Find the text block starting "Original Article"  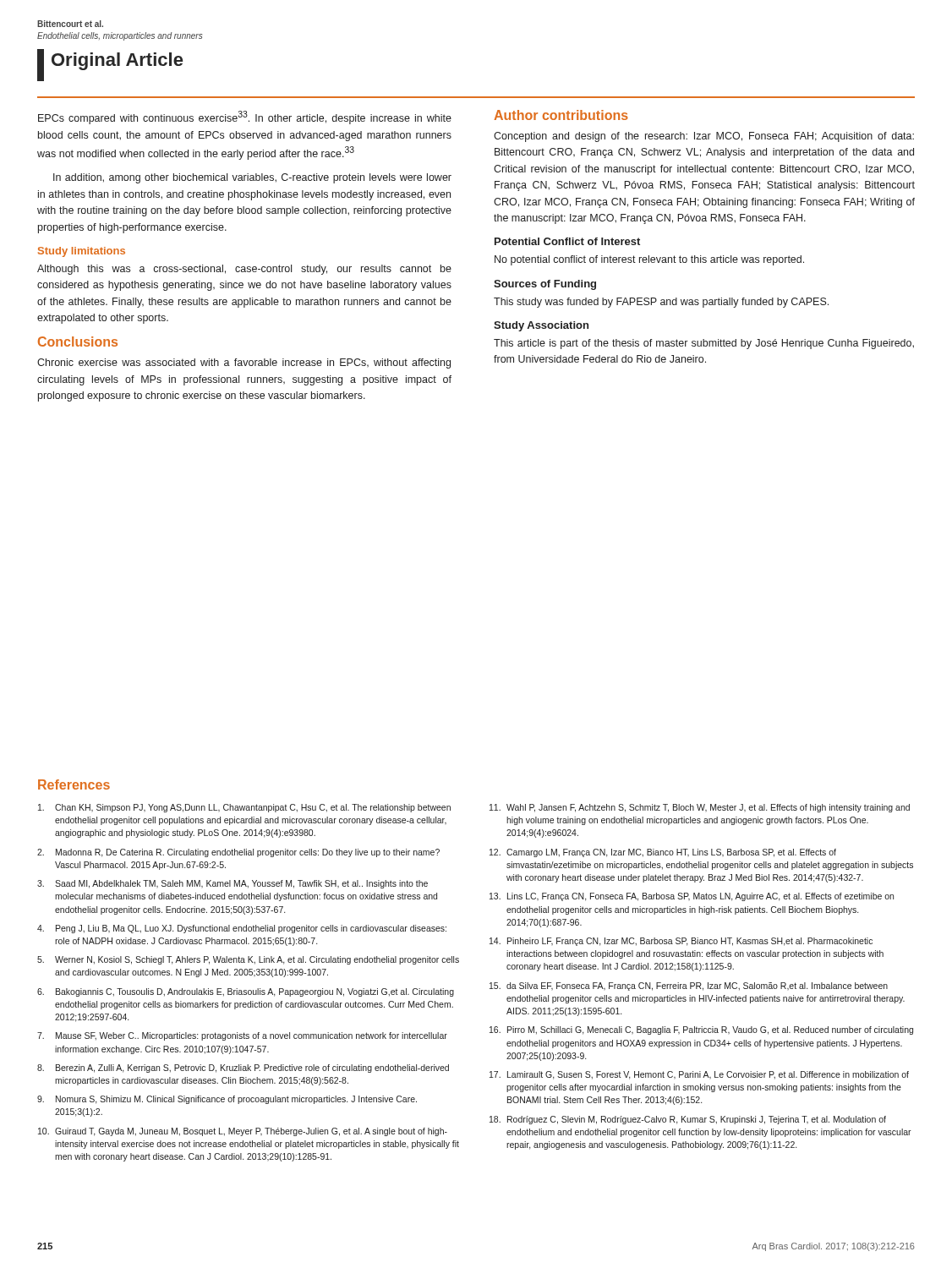pyautogui.click(x=110, y=60)
